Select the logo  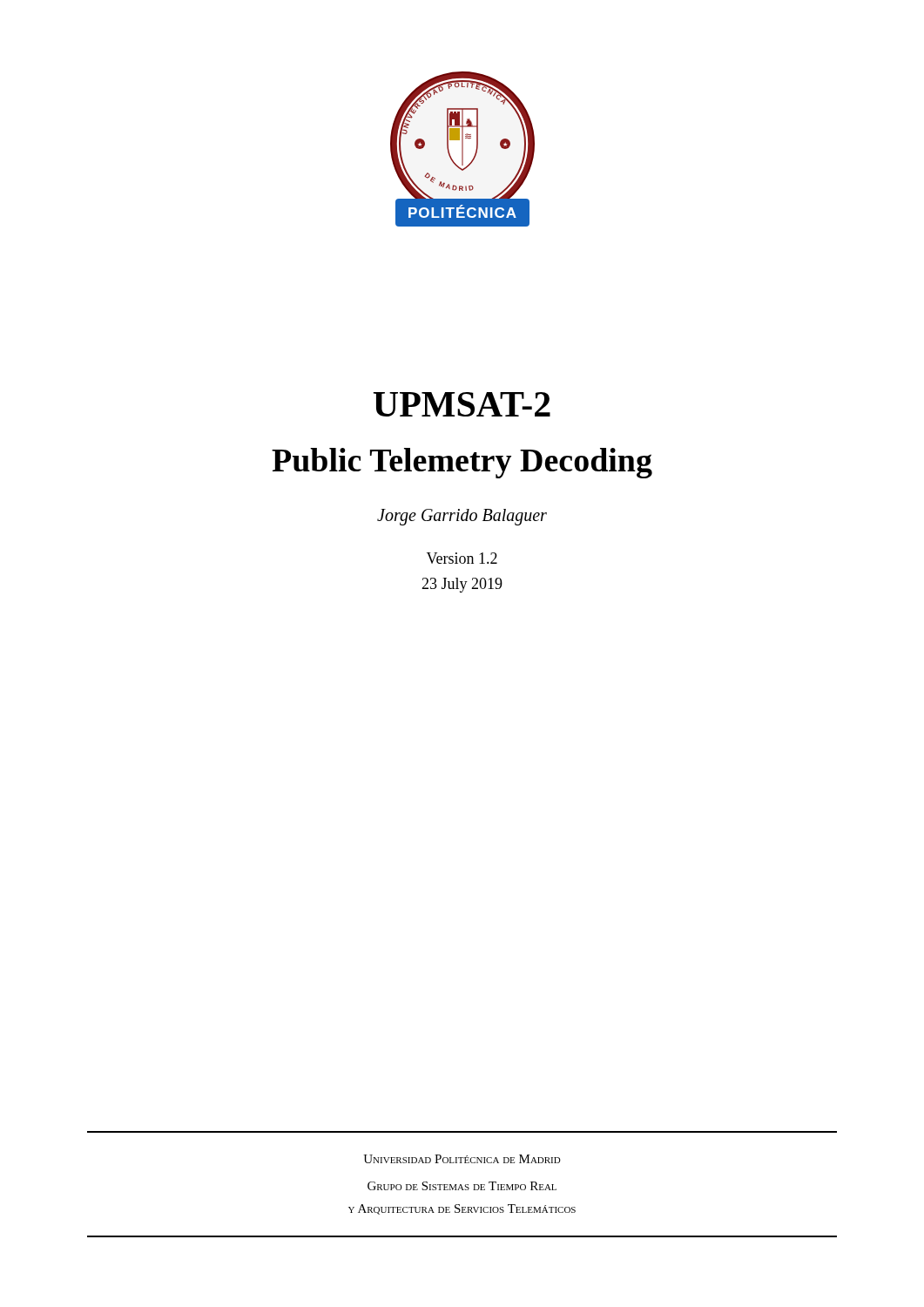point(462,152)
